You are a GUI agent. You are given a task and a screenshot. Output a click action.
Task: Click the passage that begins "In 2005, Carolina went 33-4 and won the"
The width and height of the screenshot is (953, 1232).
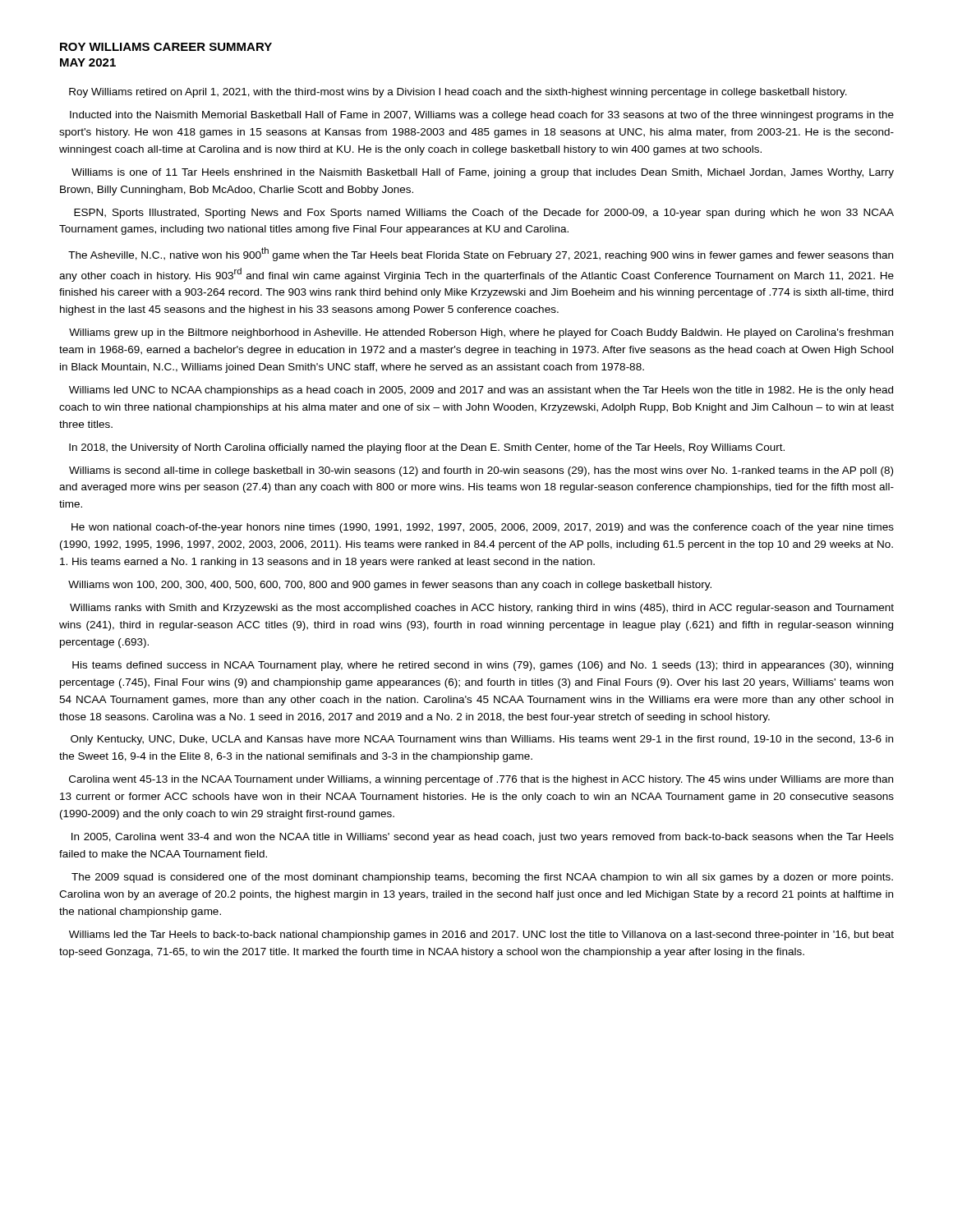point(476,845)
